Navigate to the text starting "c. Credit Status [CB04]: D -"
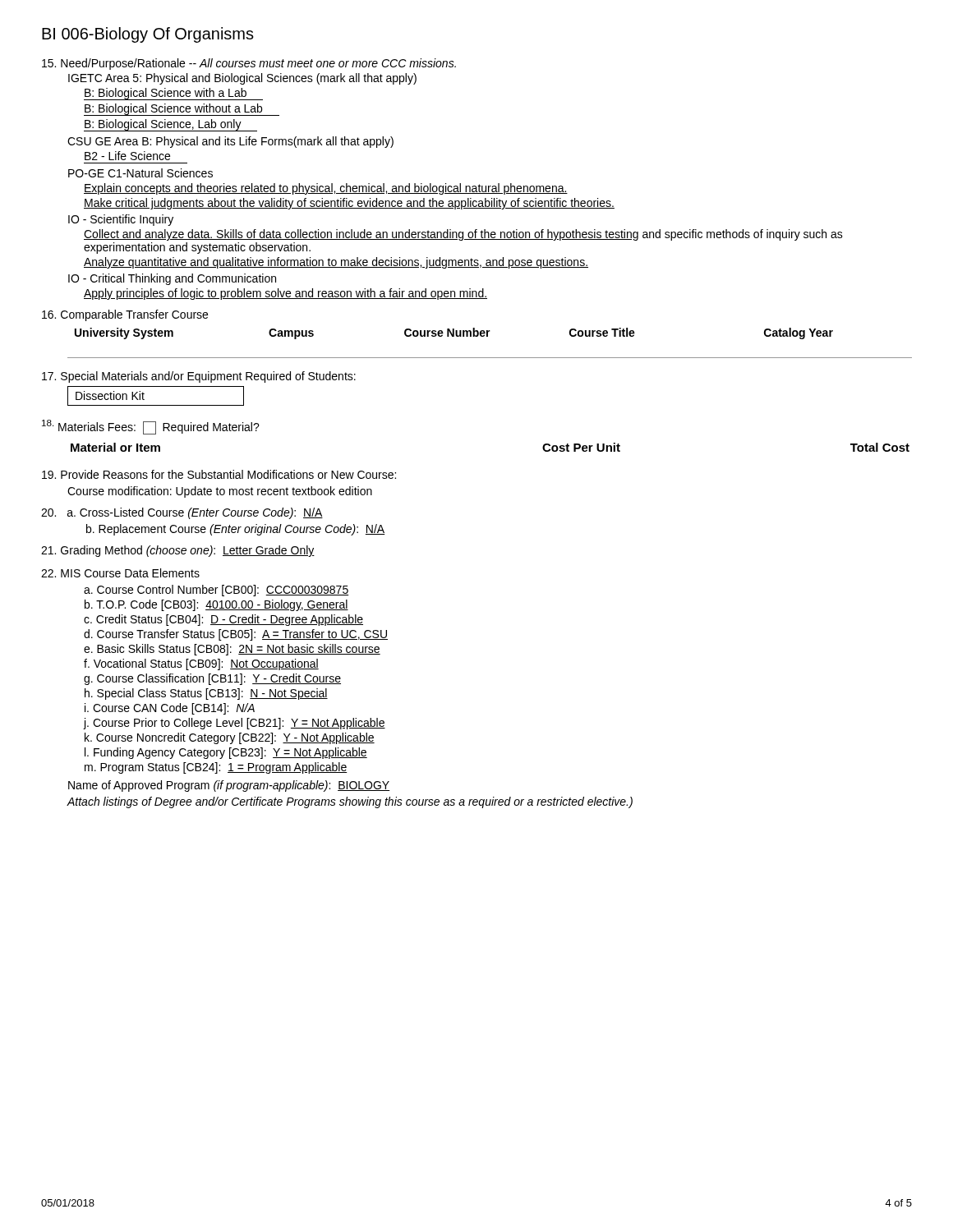 point(223,619)
